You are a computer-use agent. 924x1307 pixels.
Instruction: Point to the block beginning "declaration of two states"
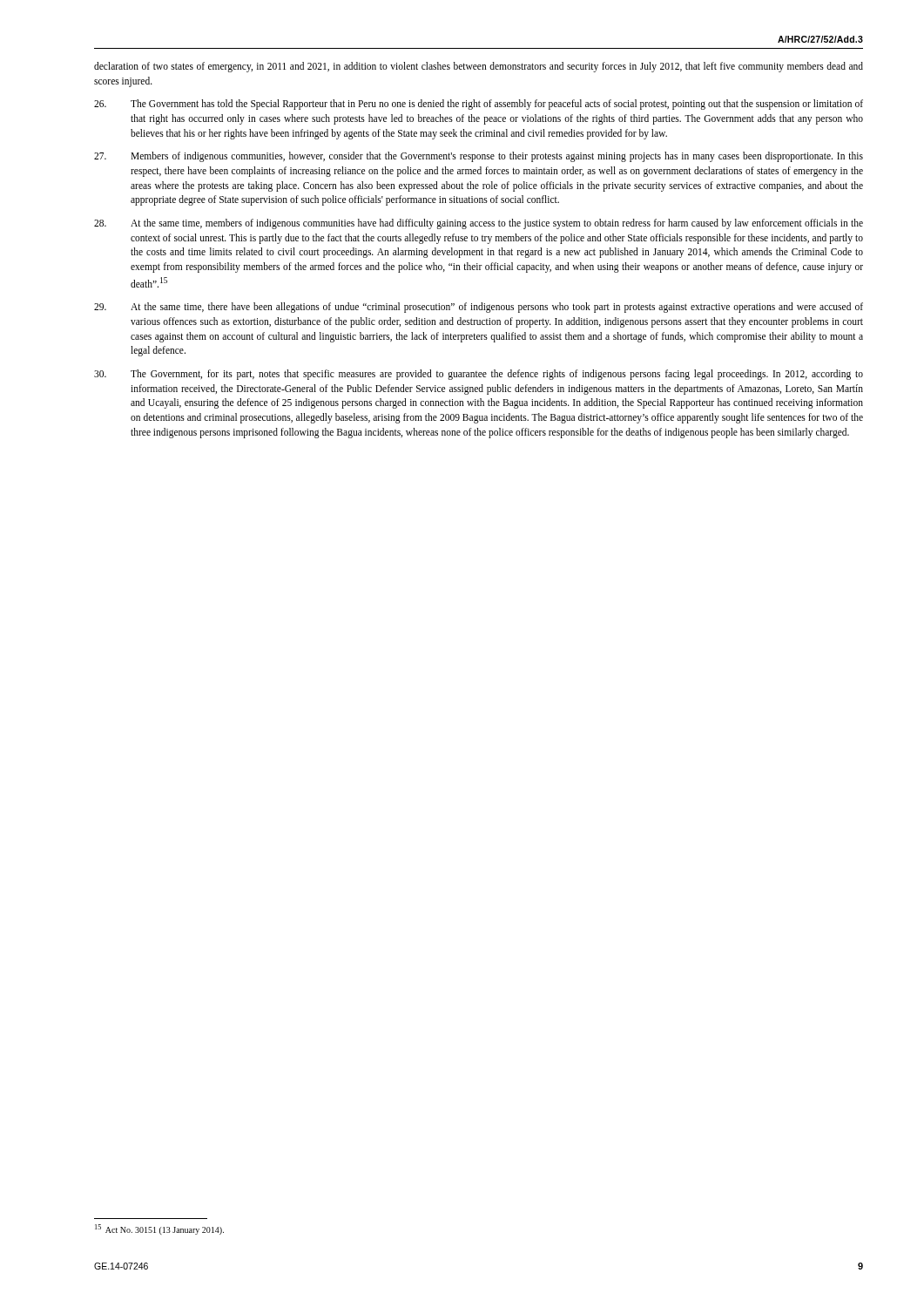[x=479, y=74]
